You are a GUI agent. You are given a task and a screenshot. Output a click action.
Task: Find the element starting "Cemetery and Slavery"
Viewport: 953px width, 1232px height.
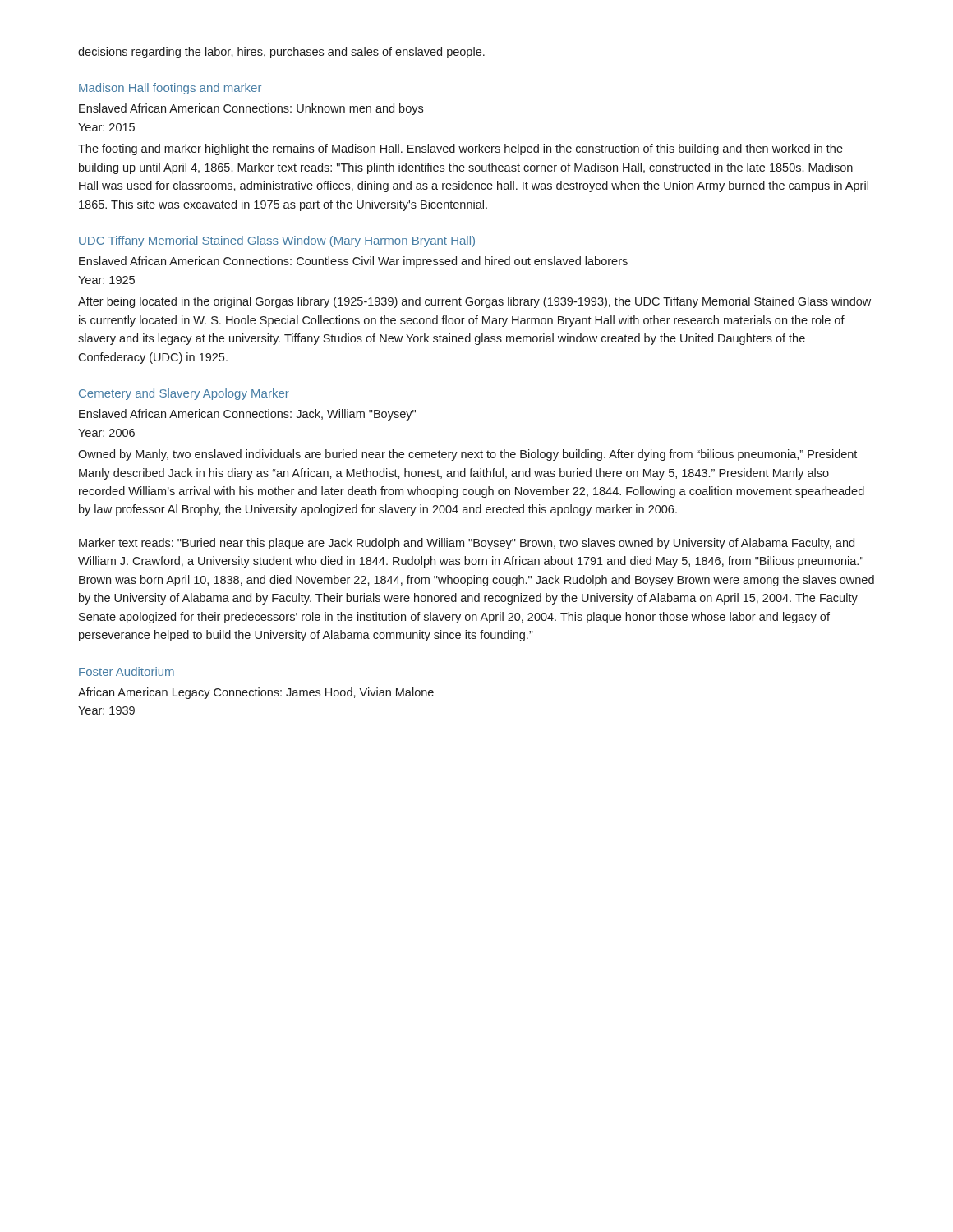(184, 393)
